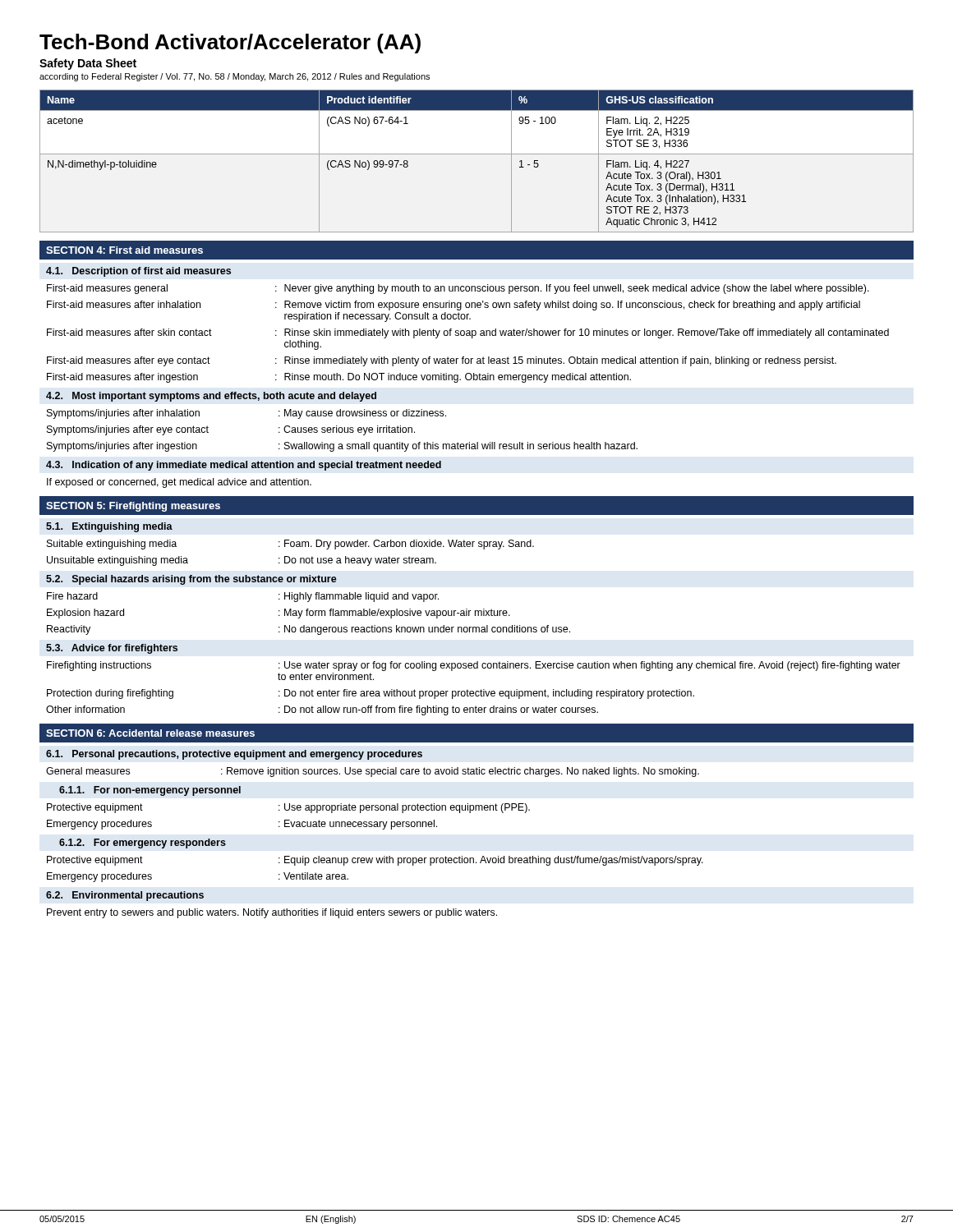Locate the text block that reads "Explosion hazard :"
This screenshot has width=953, height=1232.
click(x=476, y=613)
